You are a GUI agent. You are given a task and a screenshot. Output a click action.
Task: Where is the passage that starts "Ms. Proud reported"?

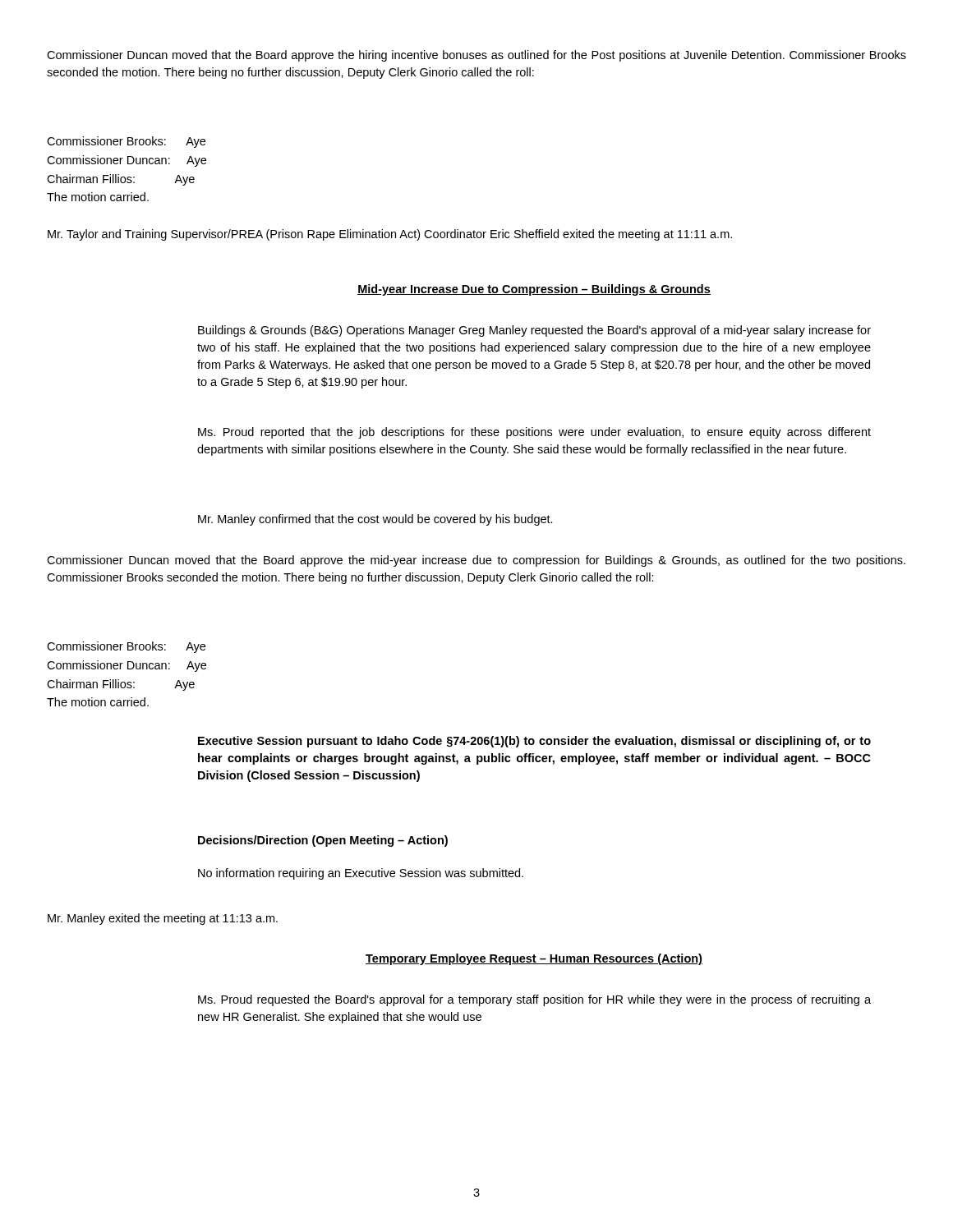(534, 441)
